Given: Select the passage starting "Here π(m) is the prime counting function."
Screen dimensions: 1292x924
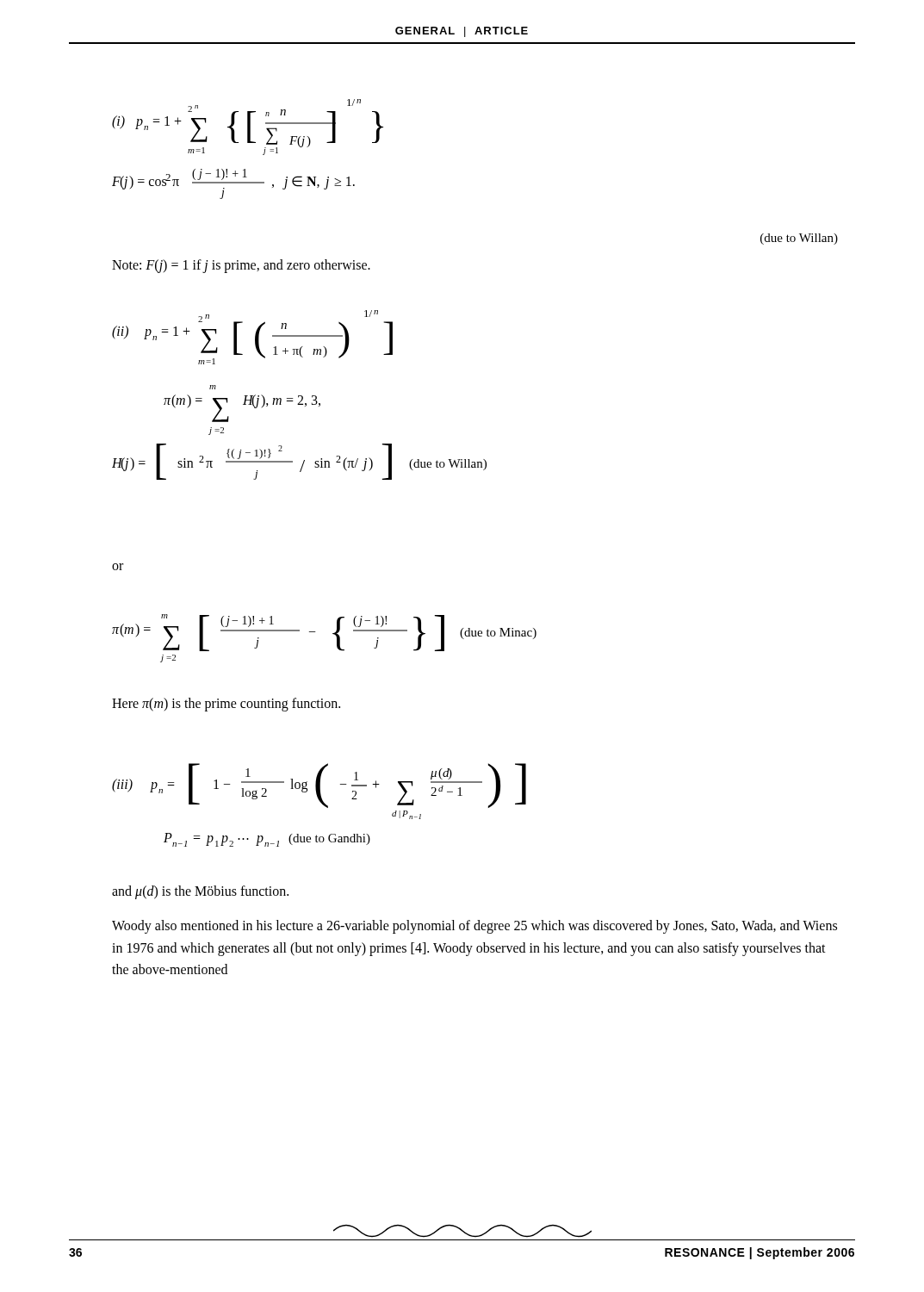Looking at the screenshot, I should [x=227, y=703].
